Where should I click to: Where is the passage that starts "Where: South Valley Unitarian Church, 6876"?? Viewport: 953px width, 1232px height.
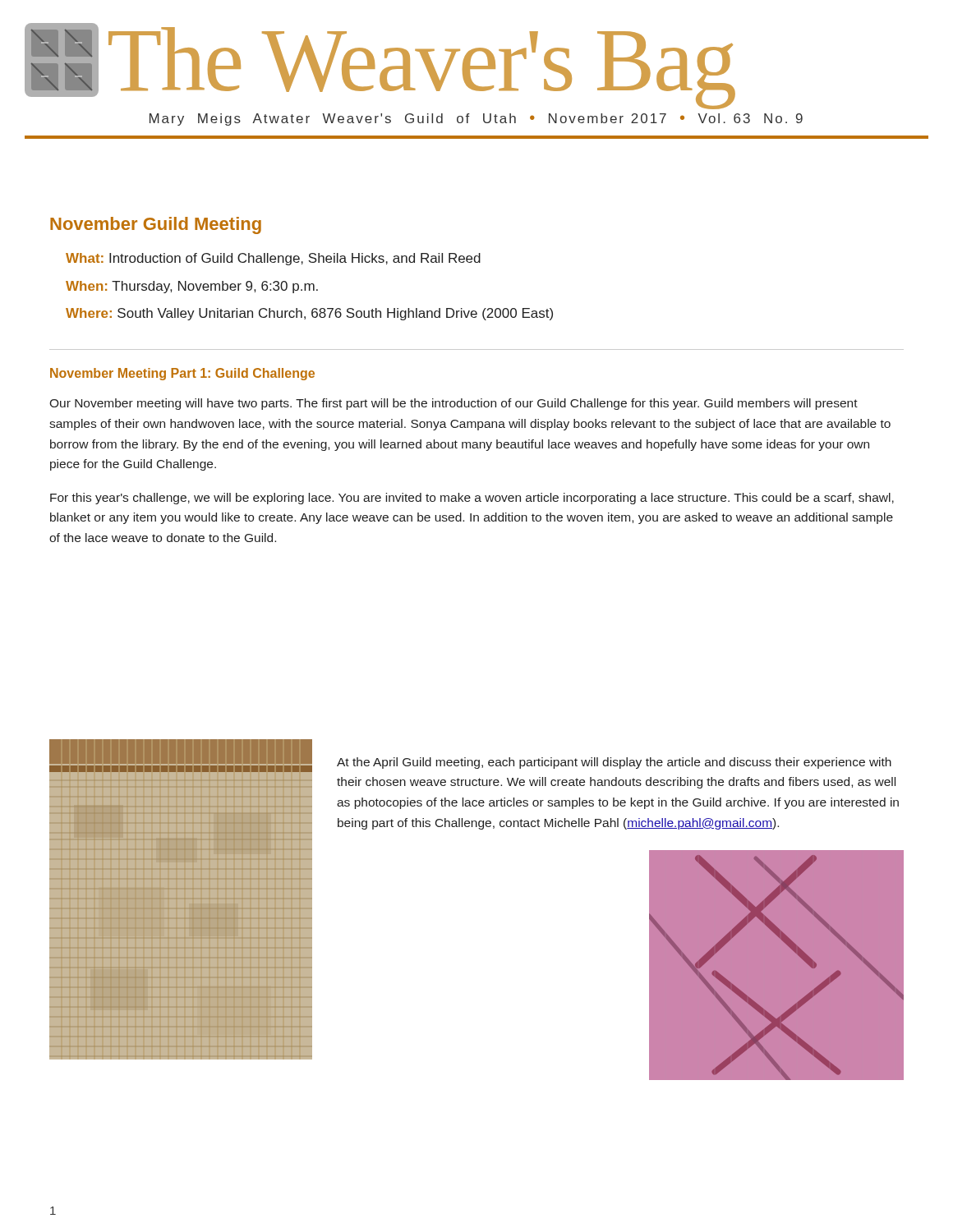click(x=310, y=313)
